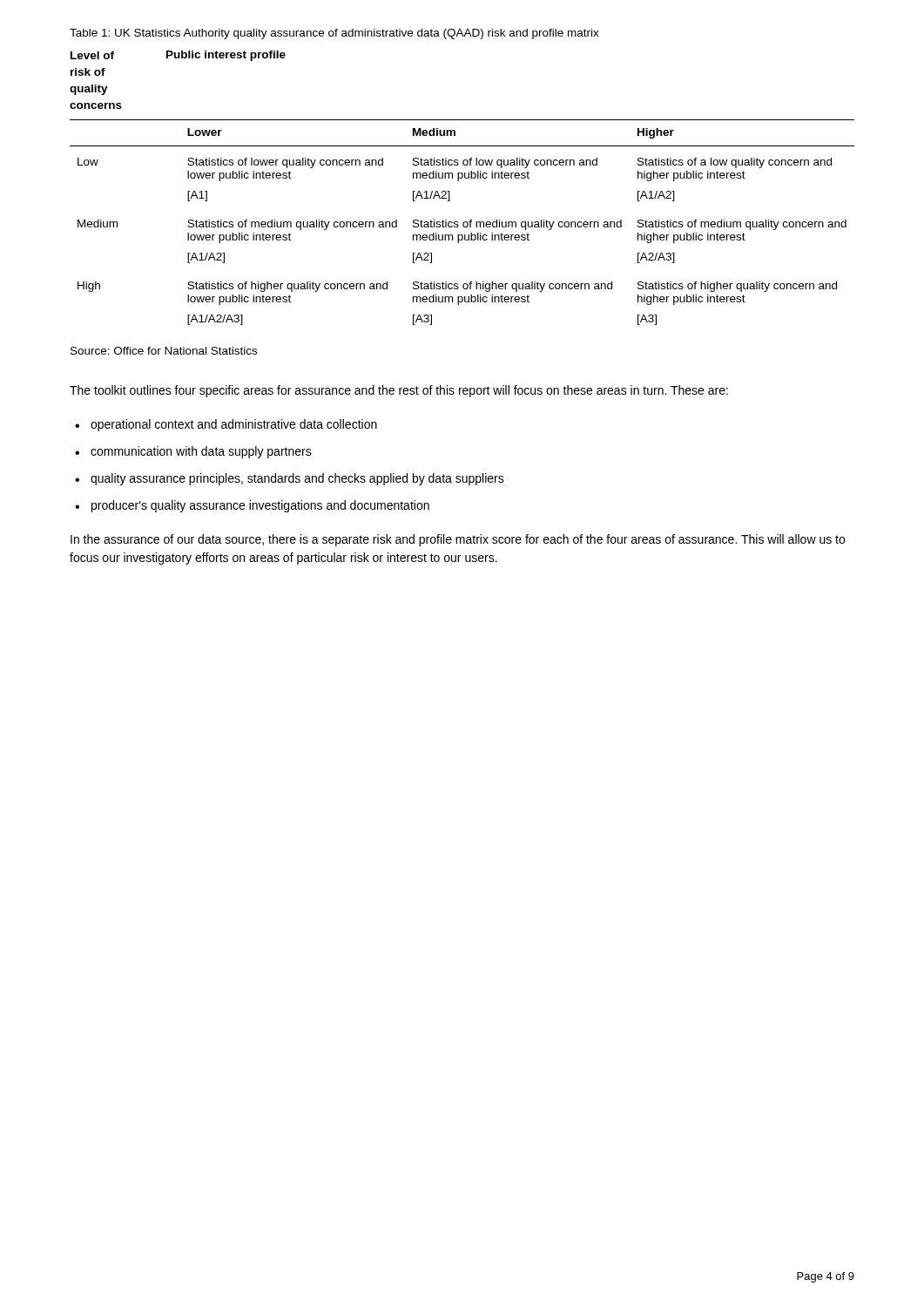Find the block on this page that starts "quality assurance principles, standards and checks applied by"
This screenshot has width=924, height=1307.
(297, 478)
